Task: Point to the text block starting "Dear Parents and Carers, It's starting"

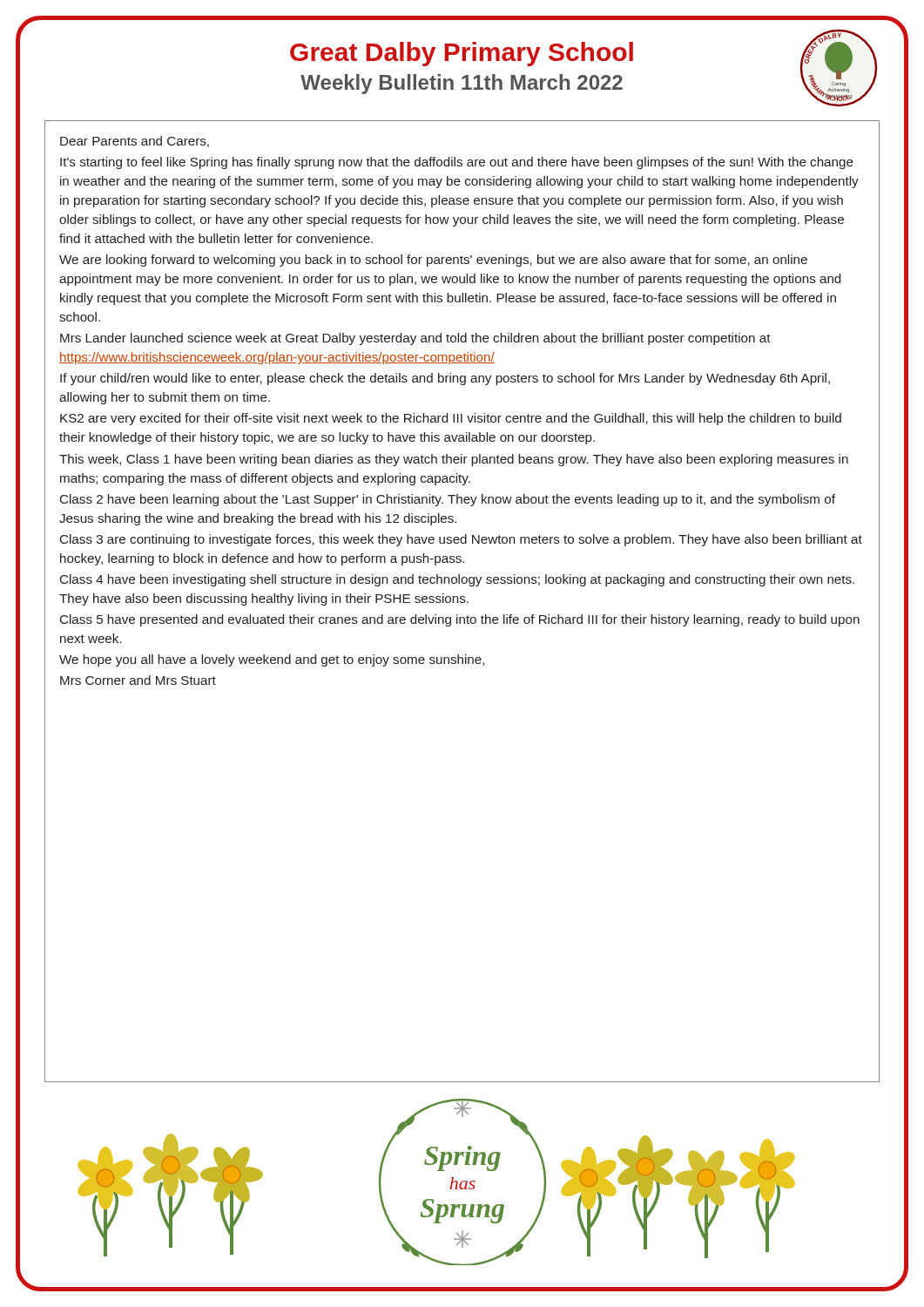Action: coord(462,411)
